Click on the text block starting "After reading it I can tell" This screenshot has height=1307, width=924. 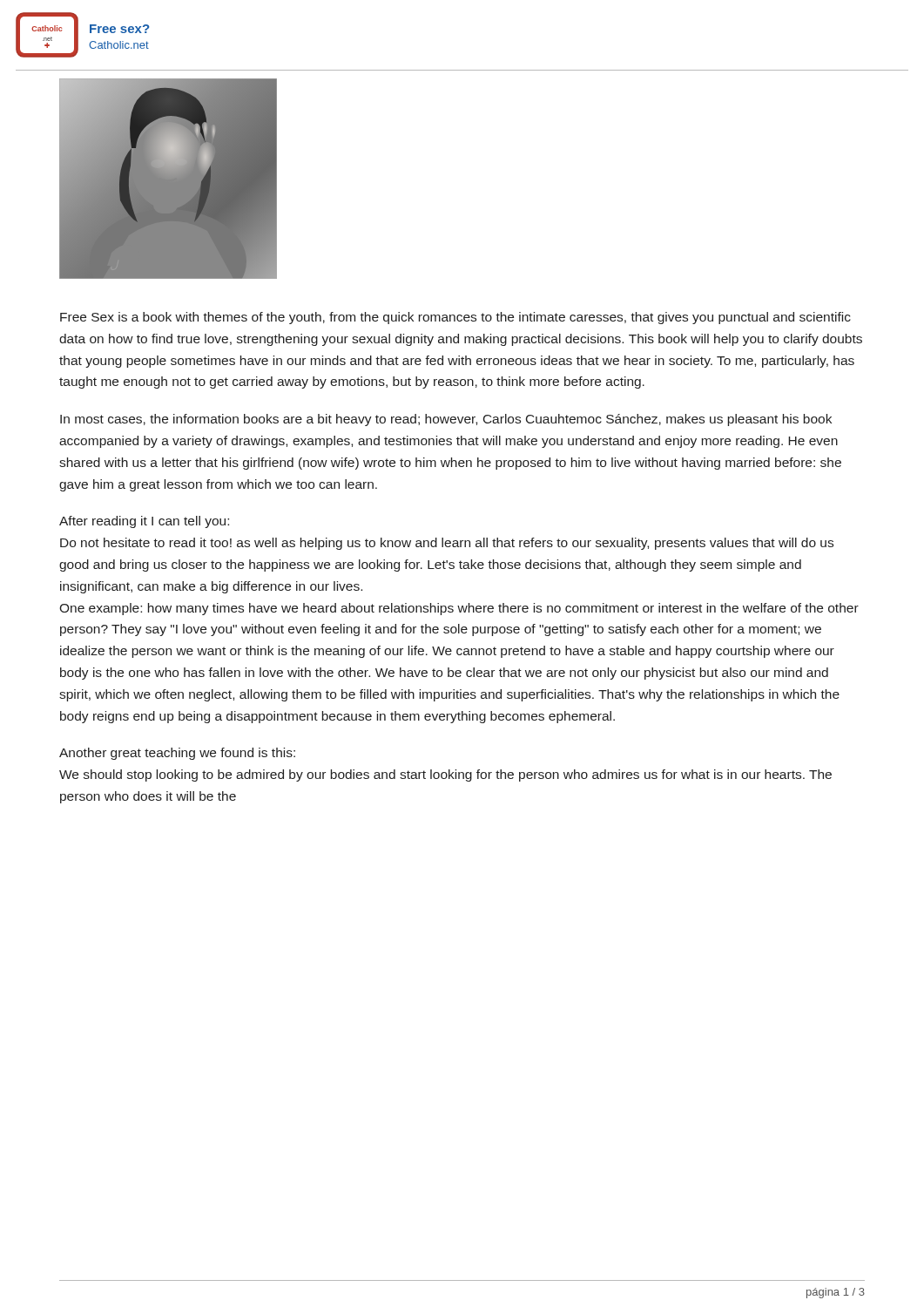(462, 619)
